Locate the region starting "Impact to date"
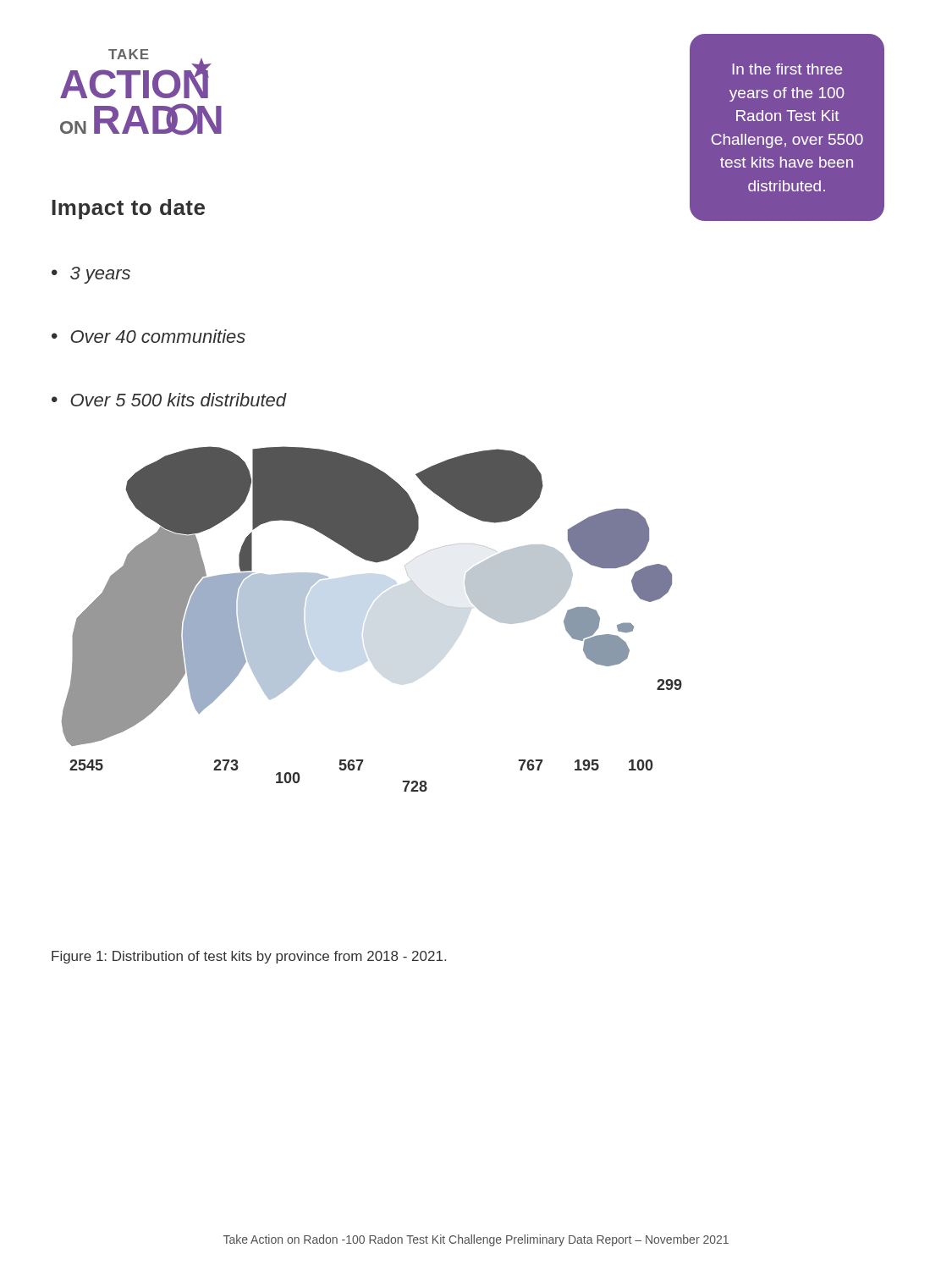This screenshot has height=1270, width=952. coord(128,207)
